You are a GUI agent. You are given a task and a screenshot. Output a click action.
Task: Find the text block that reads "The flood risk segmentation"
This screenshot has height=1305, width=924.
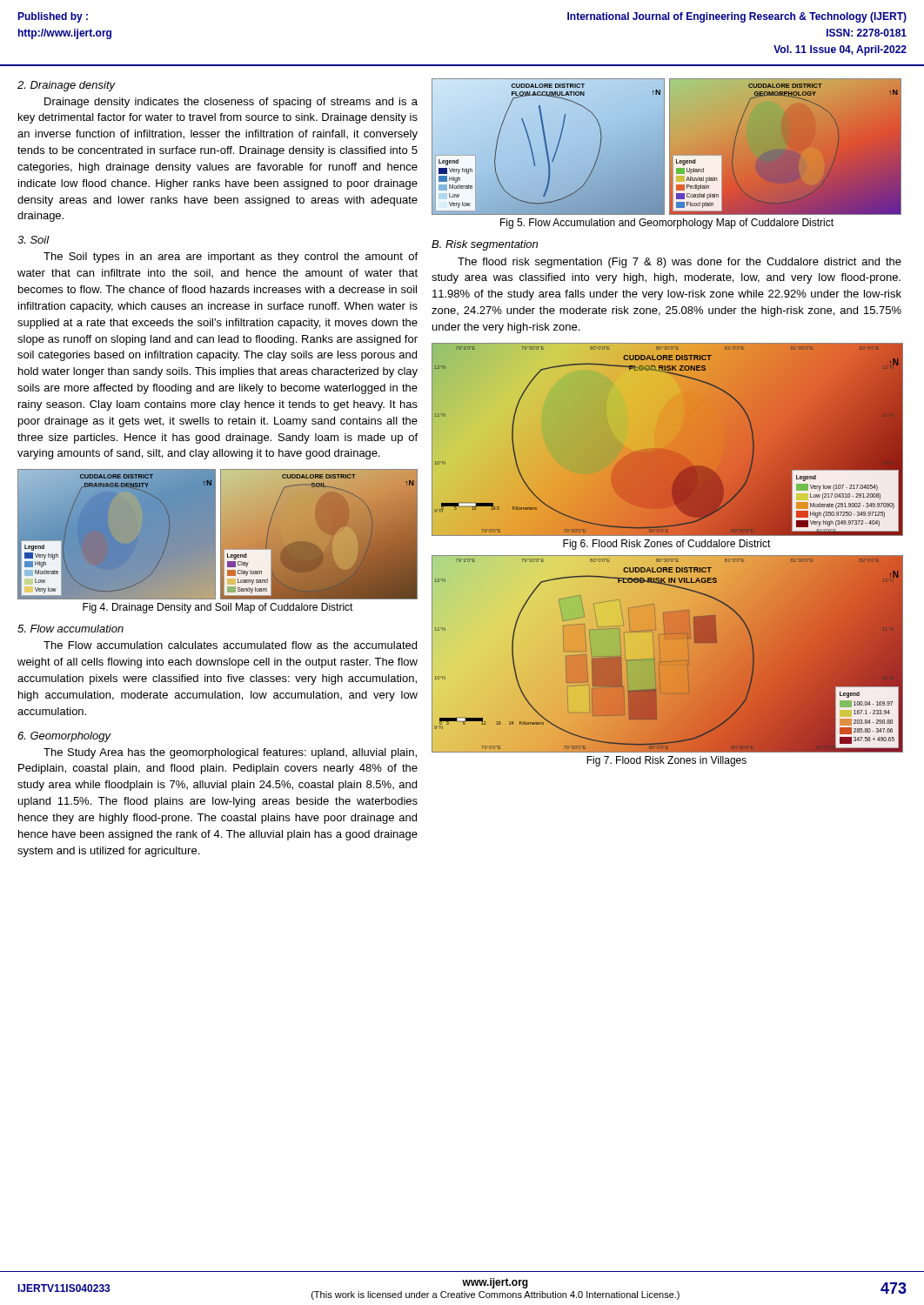point(666,295)
